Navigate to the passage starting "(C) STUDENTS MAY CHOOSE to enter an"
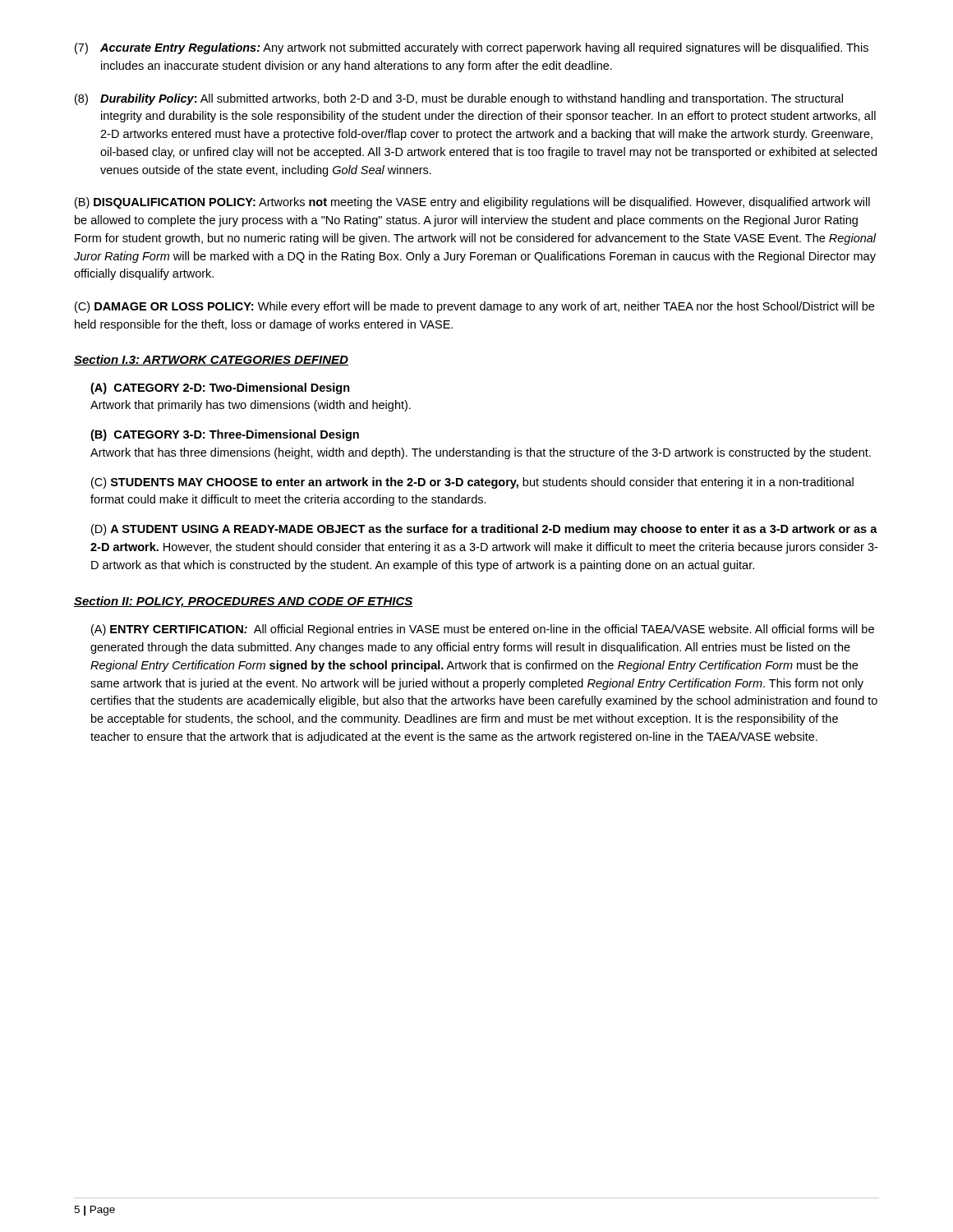The height and width of the screenshot is (1232, 953). (x=472, y=491)
